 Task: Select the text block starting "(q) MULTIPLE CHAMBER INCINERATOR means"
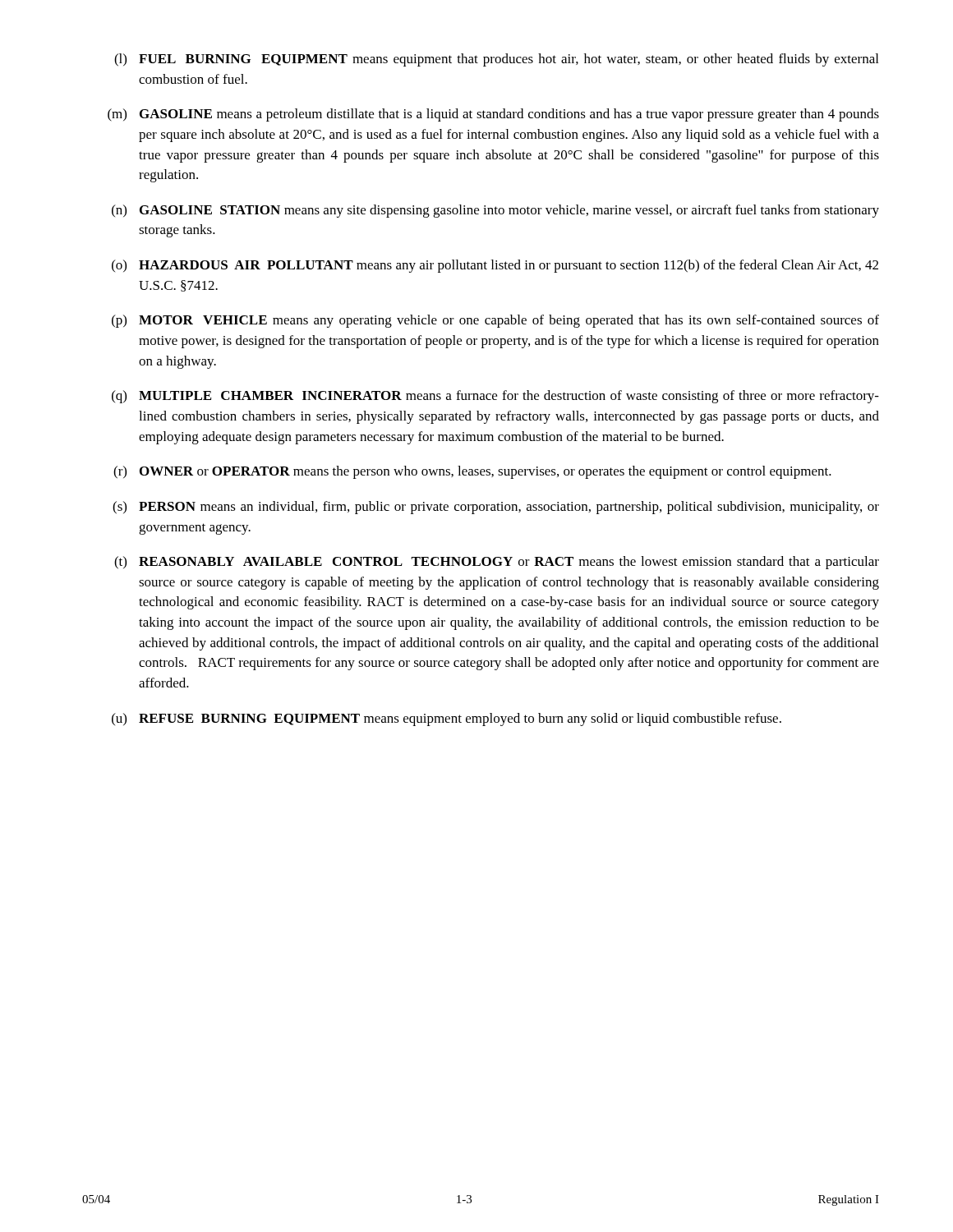(x=481, y=417)
